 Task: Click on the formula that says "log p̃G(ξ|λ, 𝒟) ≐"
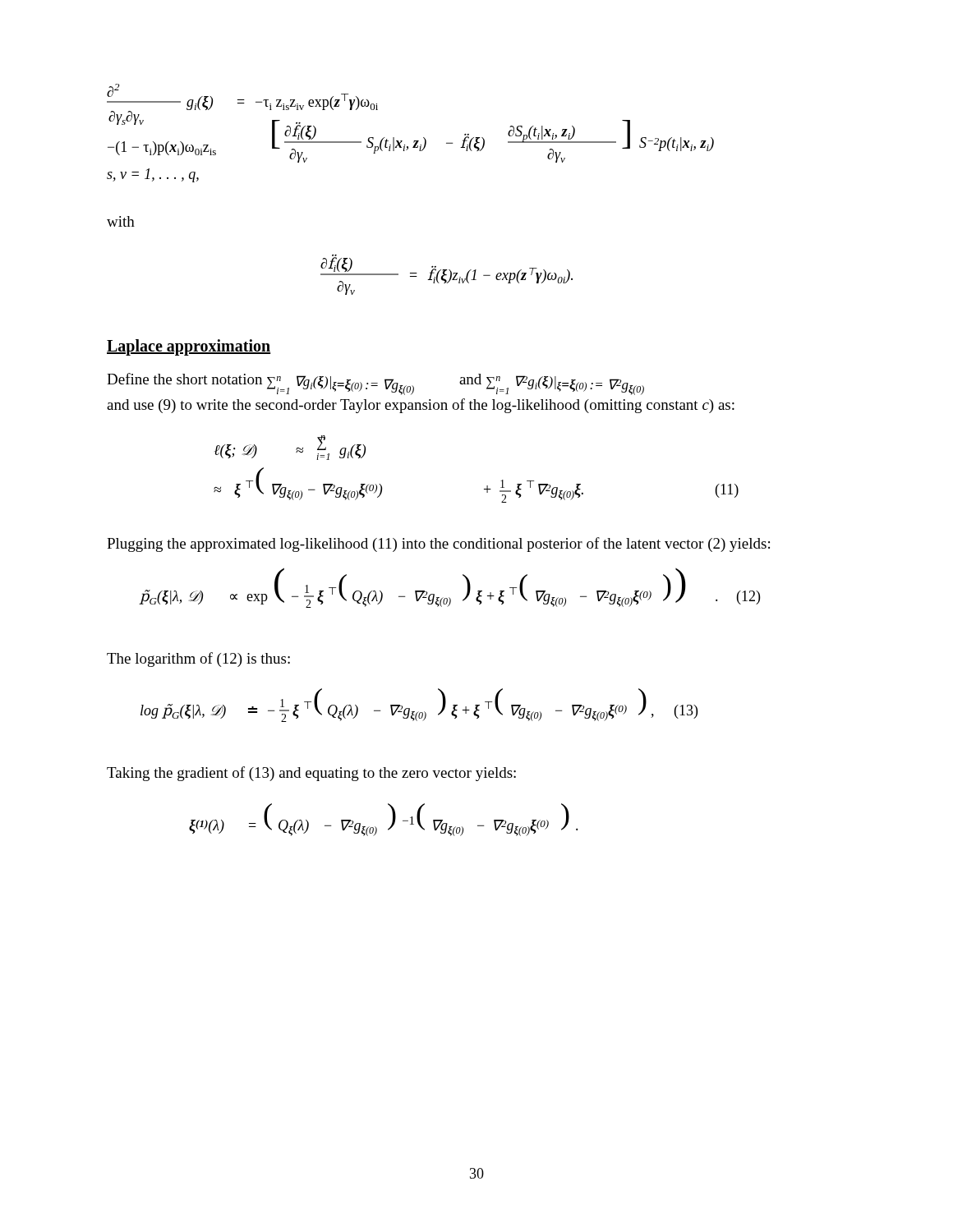[476, 711]
